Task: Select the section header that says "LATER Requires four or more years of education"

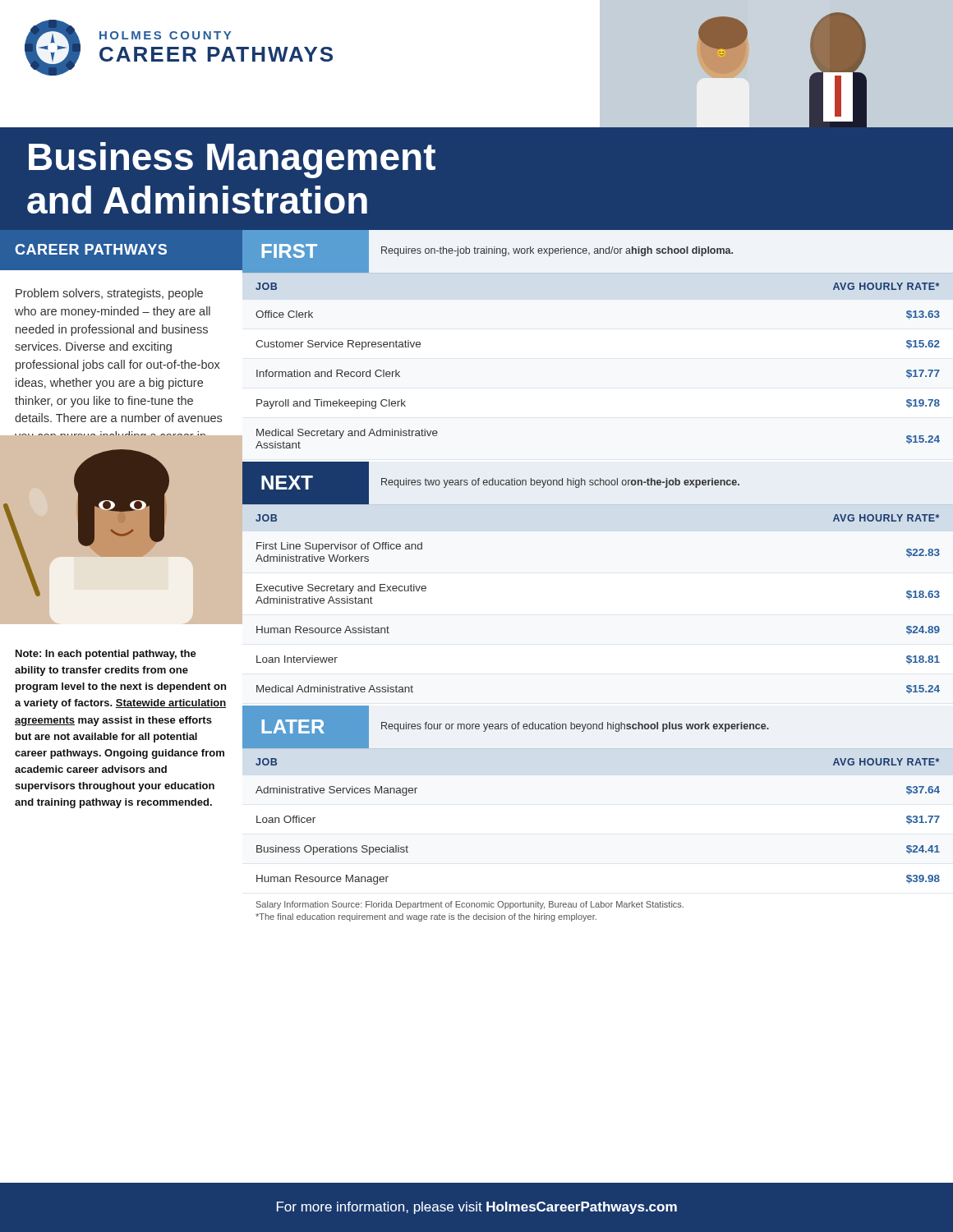Action: point(598,727)
